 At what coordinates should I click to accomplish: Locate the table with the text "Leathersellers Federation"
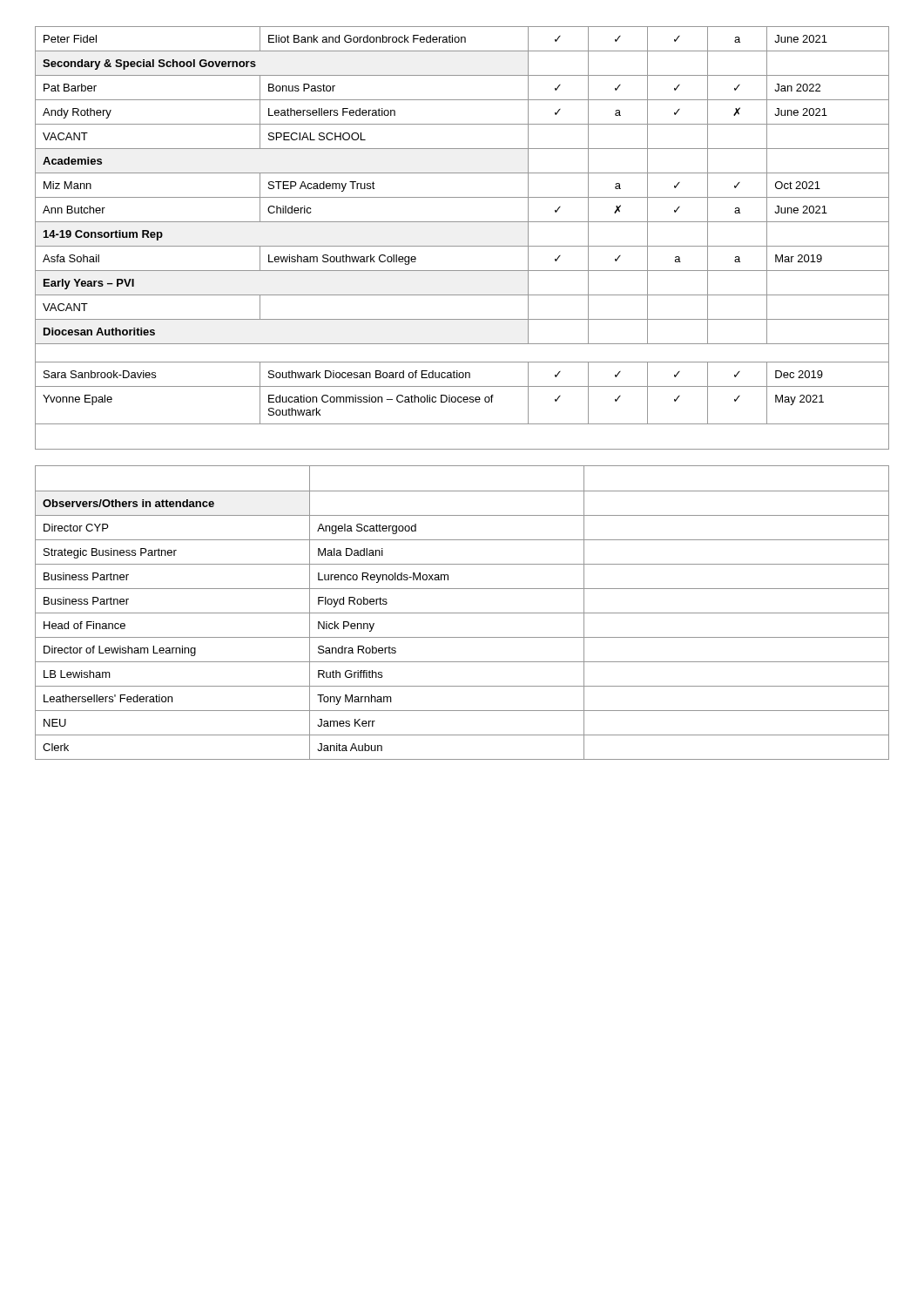coord(462,238)
